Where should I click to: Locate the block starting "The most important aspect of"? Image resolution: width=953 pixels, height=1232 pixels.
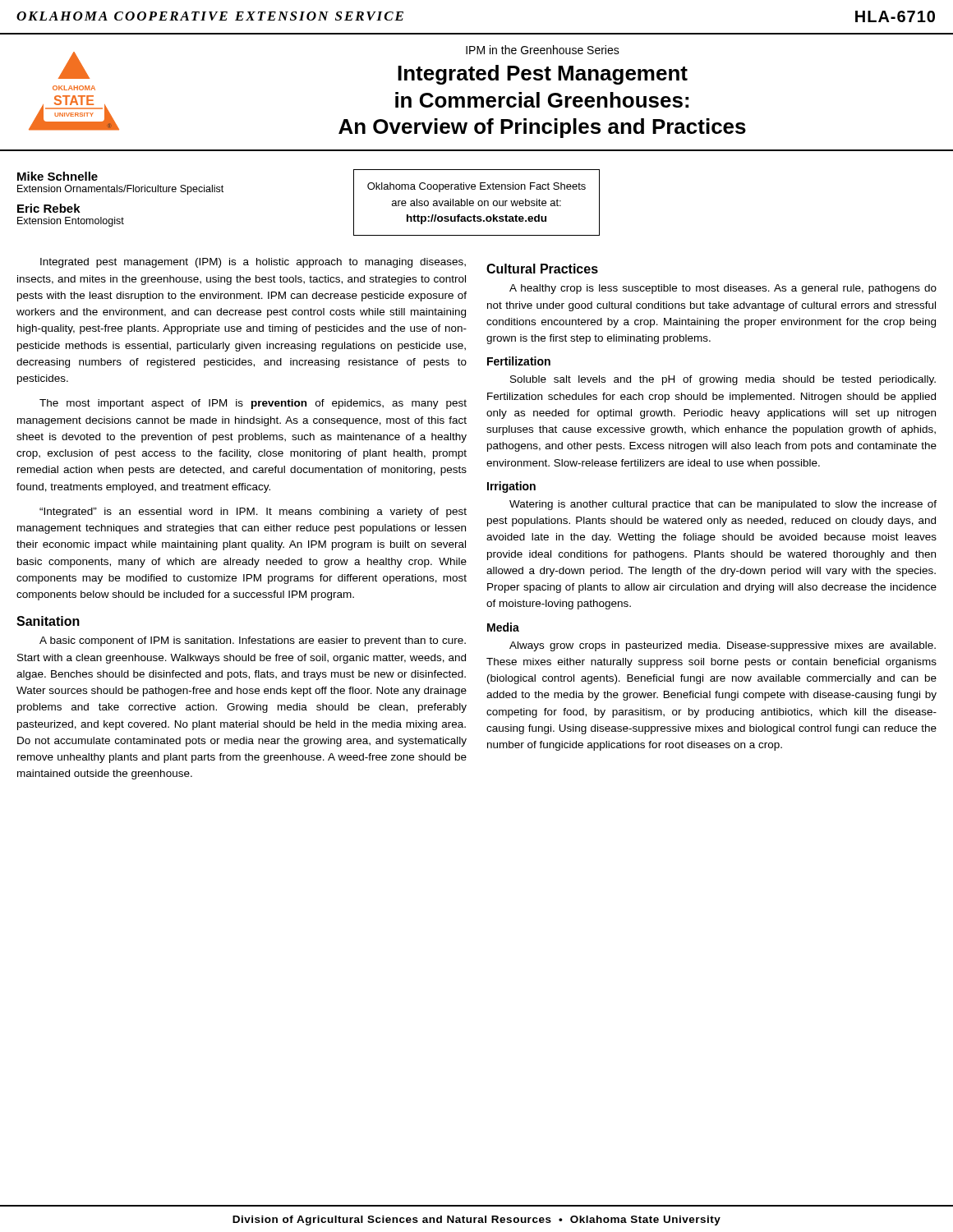pos(242,445)
